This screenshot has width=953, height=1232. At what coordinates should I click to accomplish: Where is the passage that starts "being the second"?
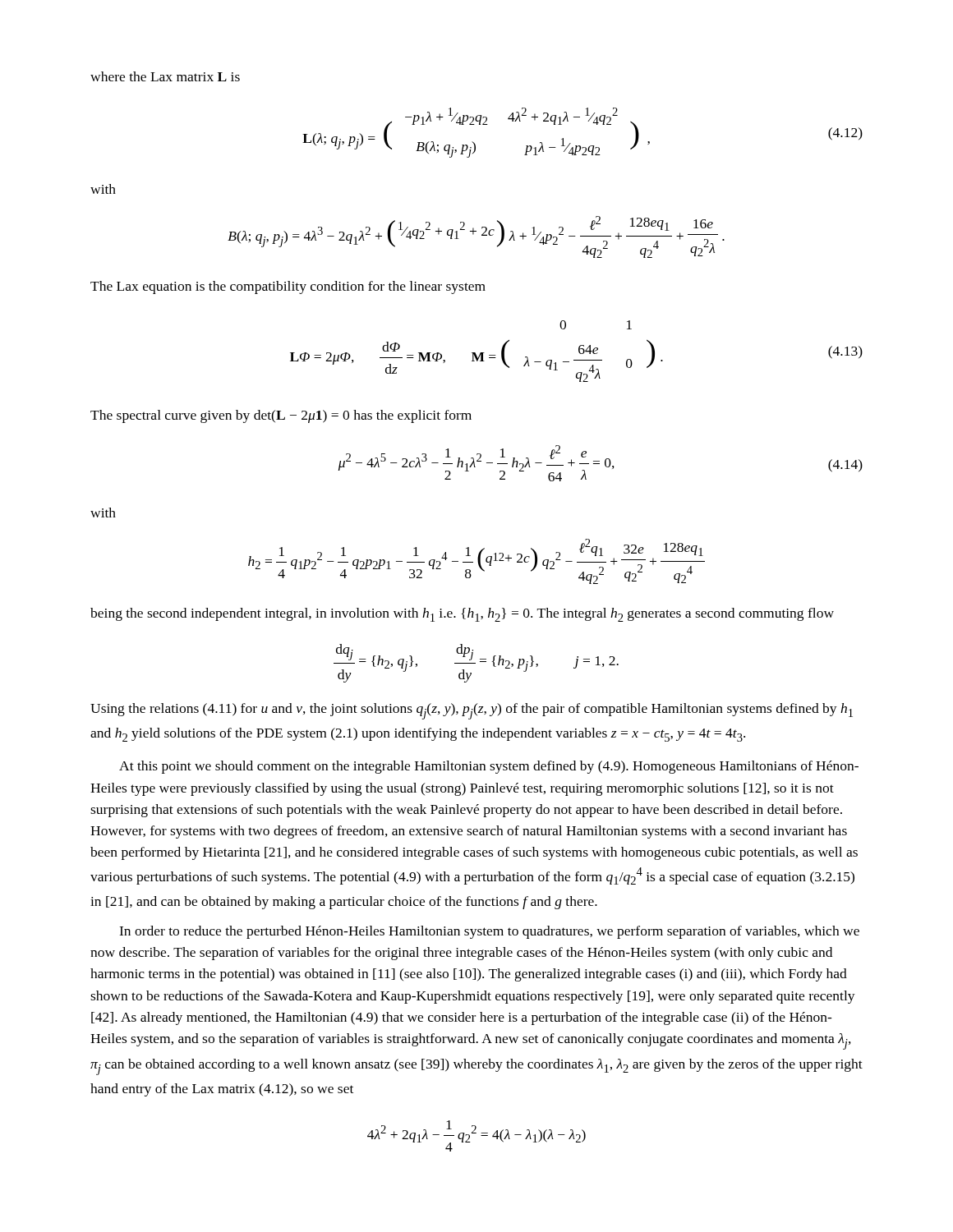[462, 614]
